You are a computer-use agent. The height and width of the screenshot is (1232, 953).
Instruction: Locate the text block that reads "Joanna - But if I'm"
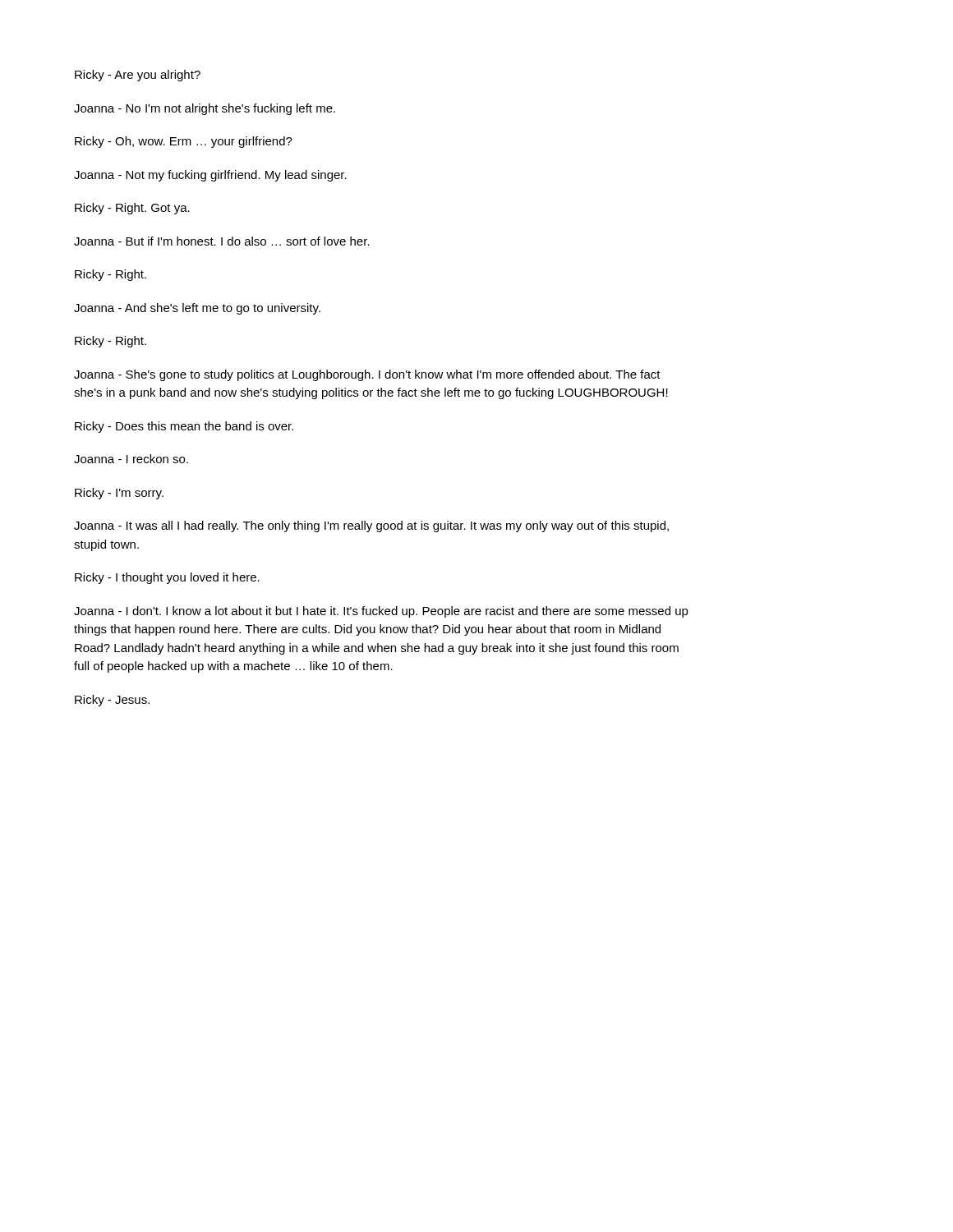(x=222, y=241)
